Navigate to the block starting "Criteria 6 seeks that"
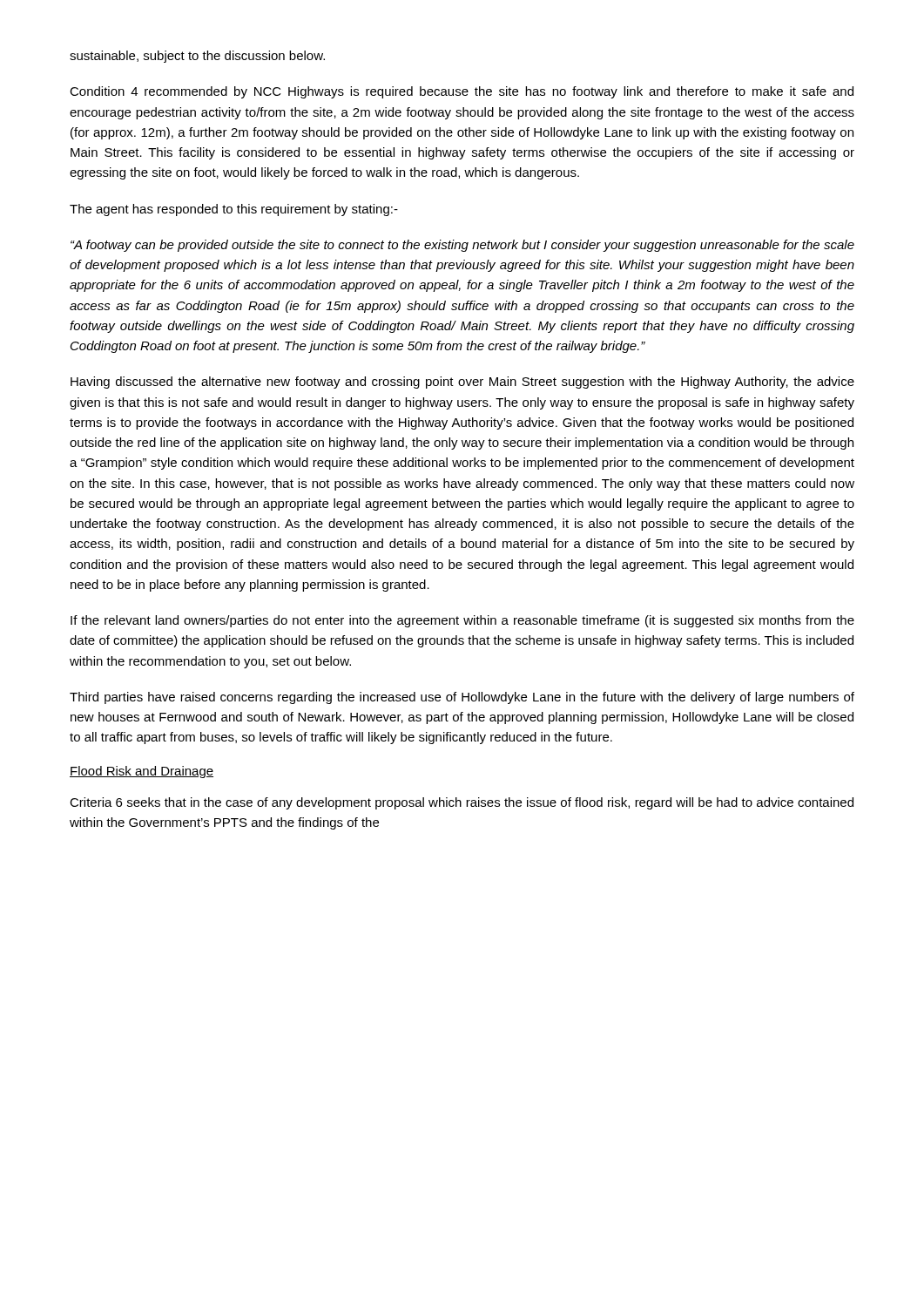Viewport: 924px width, 1307px height. [462, 812]
